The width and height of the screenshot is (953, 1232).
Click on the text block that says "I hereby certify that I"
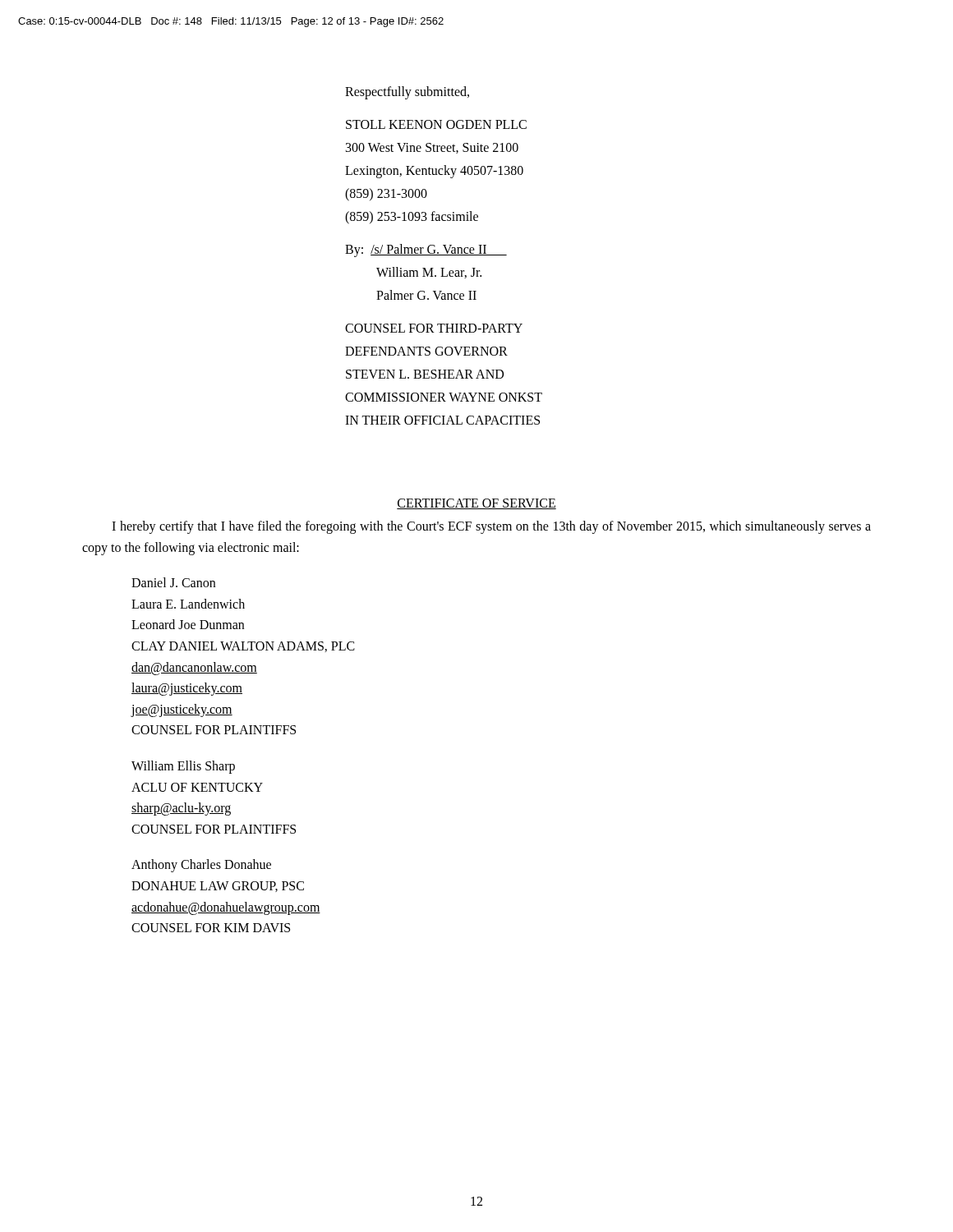[x=476, y=537]
